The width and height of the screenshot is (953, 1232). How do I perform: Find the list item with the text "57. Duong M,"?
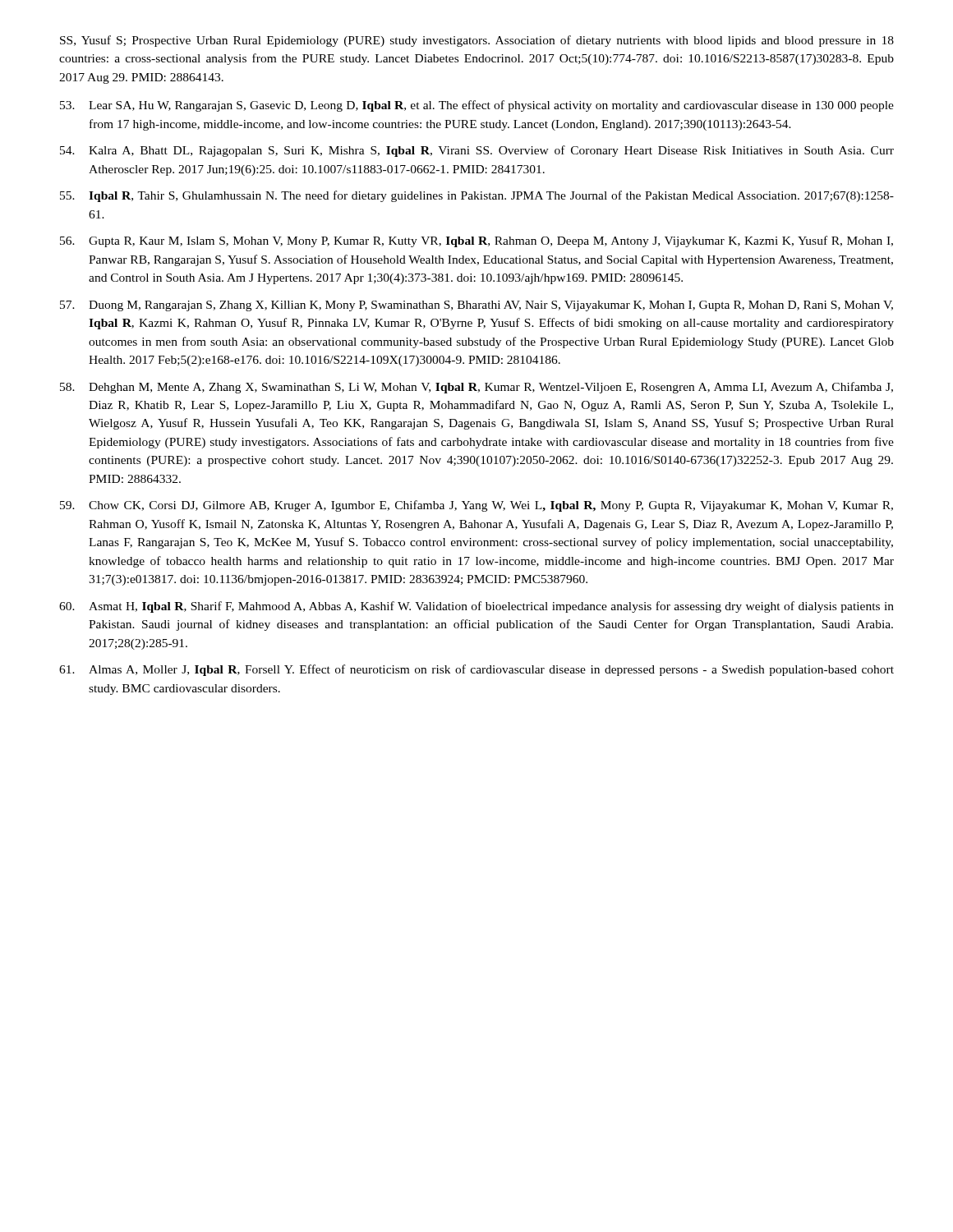click(x=476, y=332)
